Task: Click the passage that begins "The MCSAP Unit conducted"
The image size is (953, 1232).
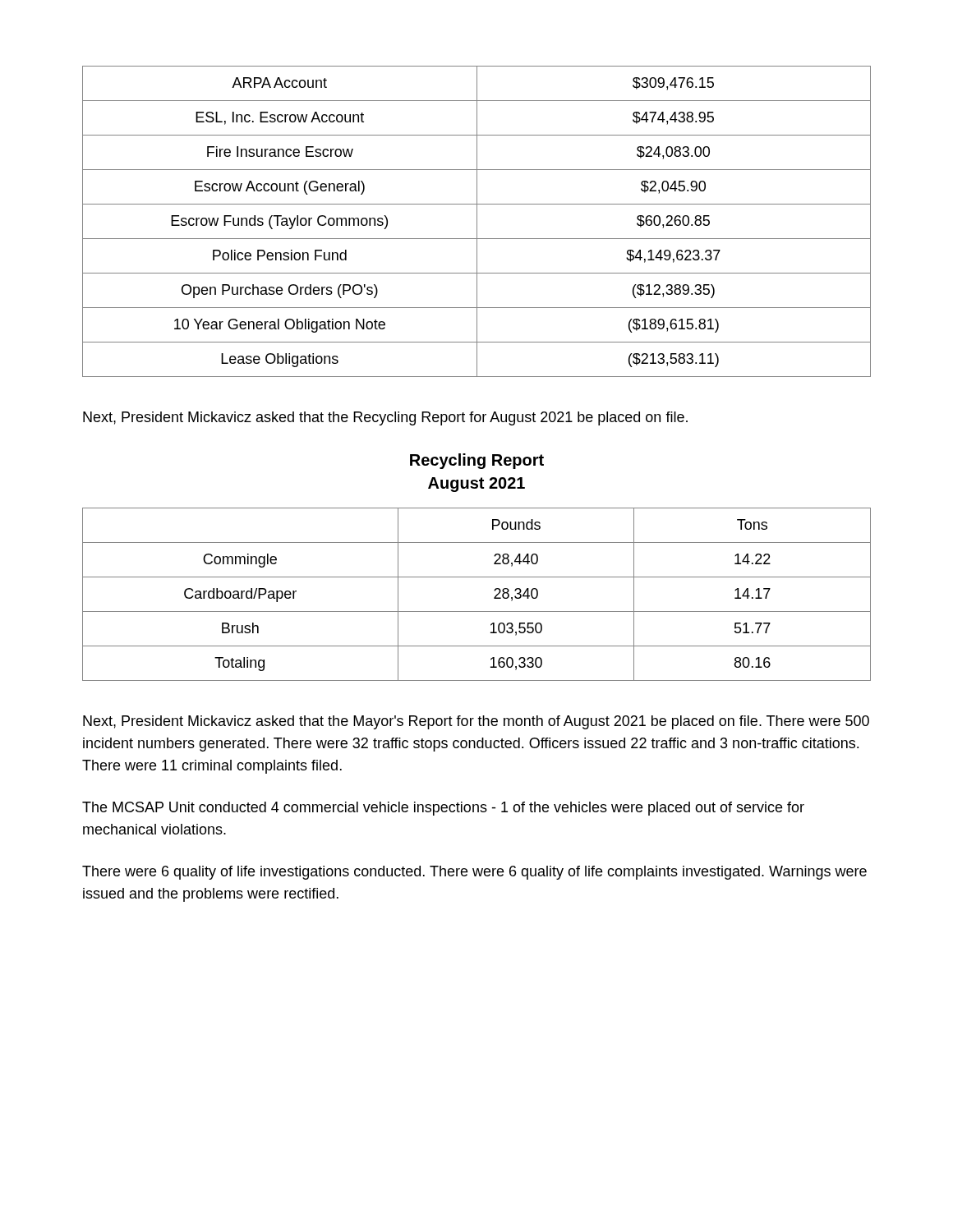Action: (443, 818)
